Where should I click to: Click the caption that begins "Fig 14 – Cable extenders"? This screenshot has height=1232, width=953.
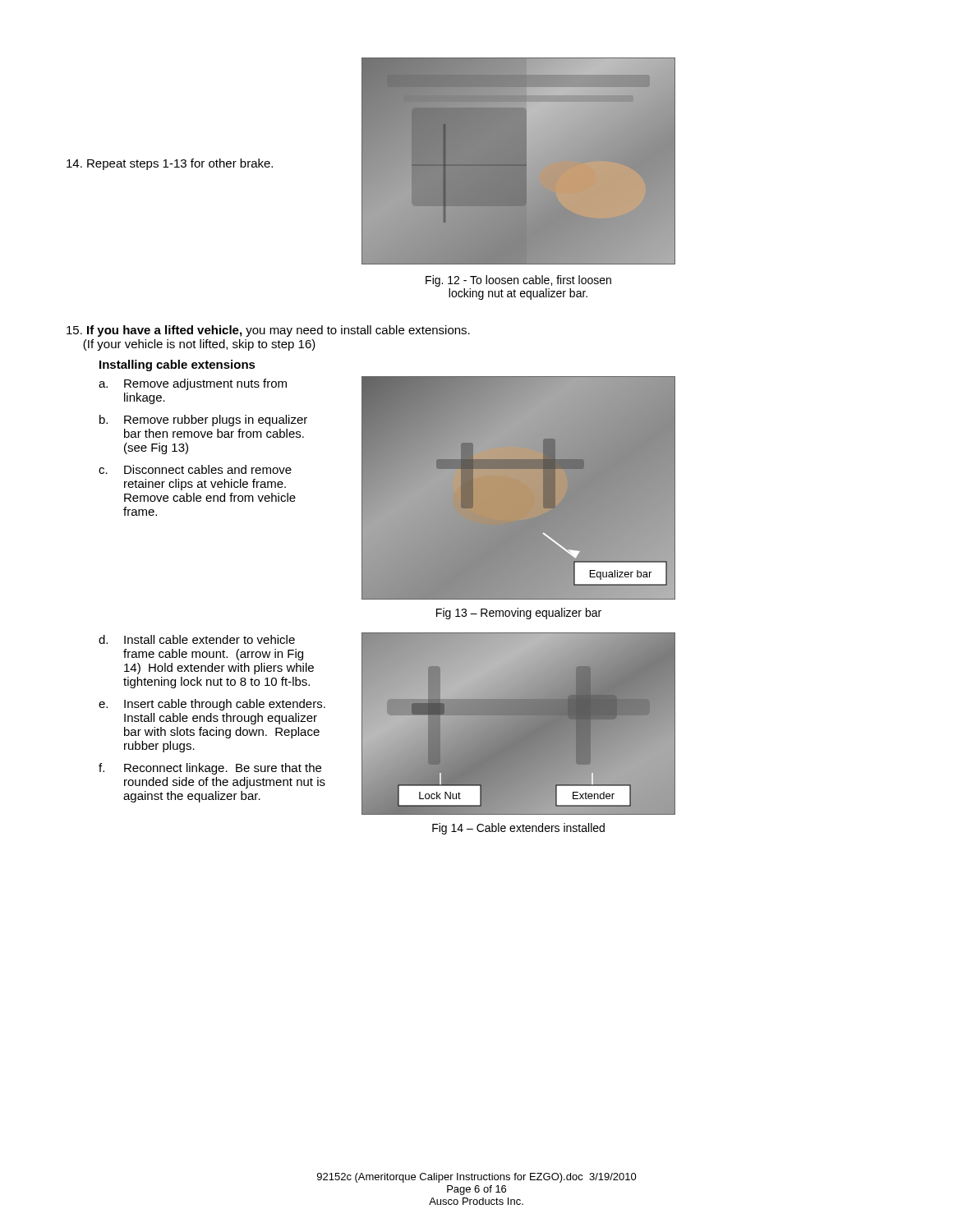click(518, 828)
